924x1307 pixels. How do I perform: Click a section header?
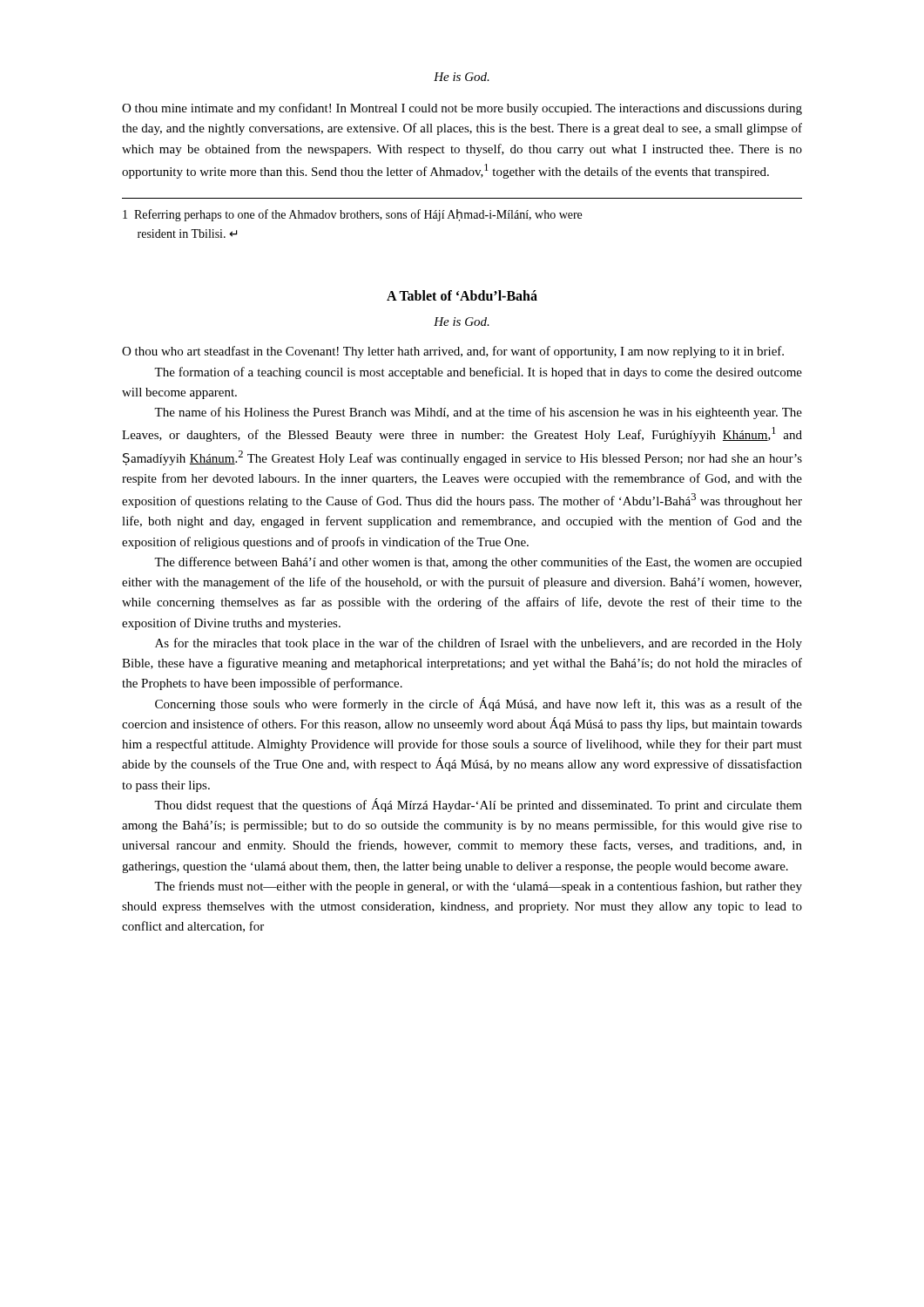click(462, 296)
